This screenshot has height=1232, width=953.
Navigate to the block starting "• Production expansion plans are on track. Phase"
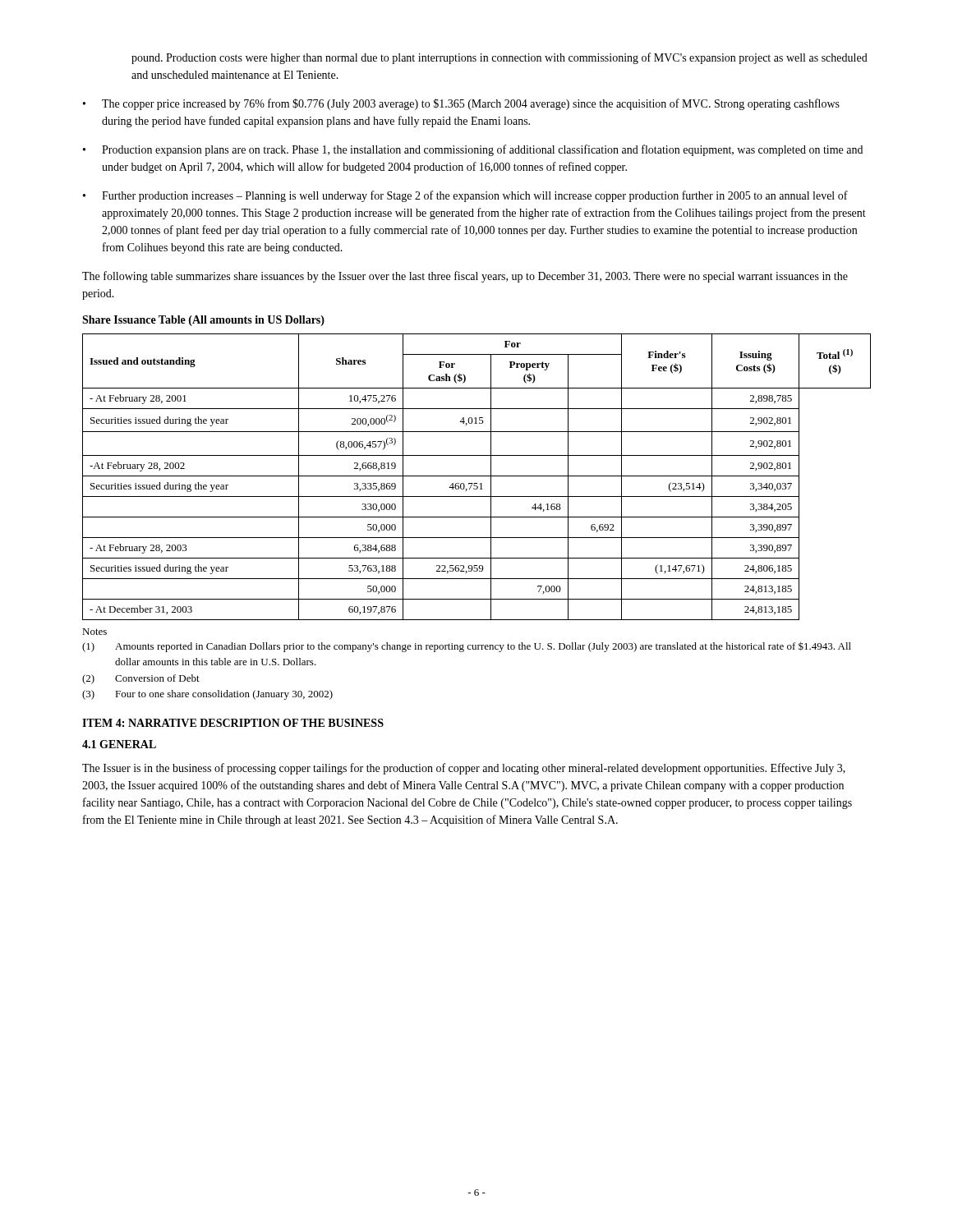coord(476,159)
